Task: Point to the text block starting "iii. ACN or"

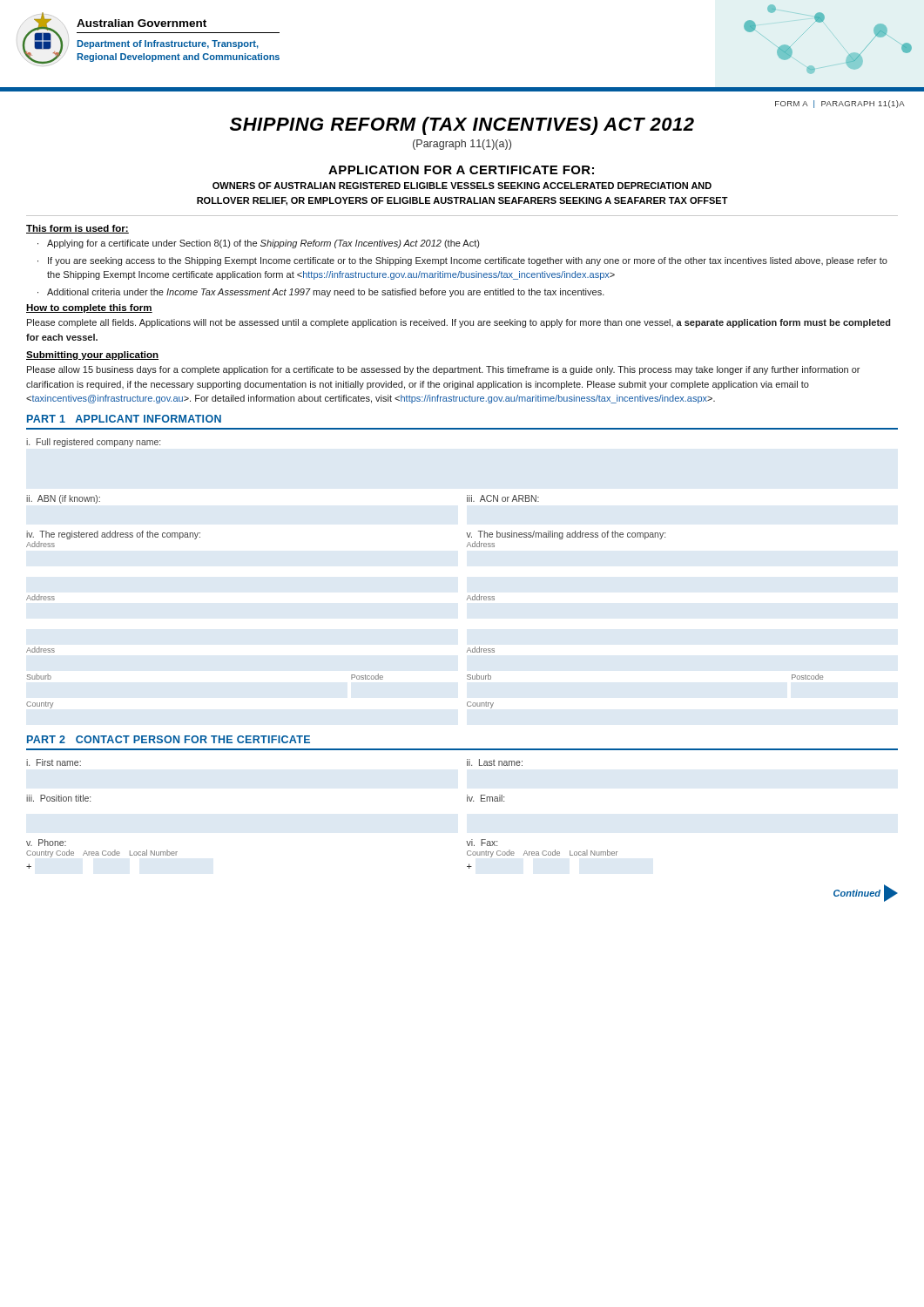Action: point(503,498)
